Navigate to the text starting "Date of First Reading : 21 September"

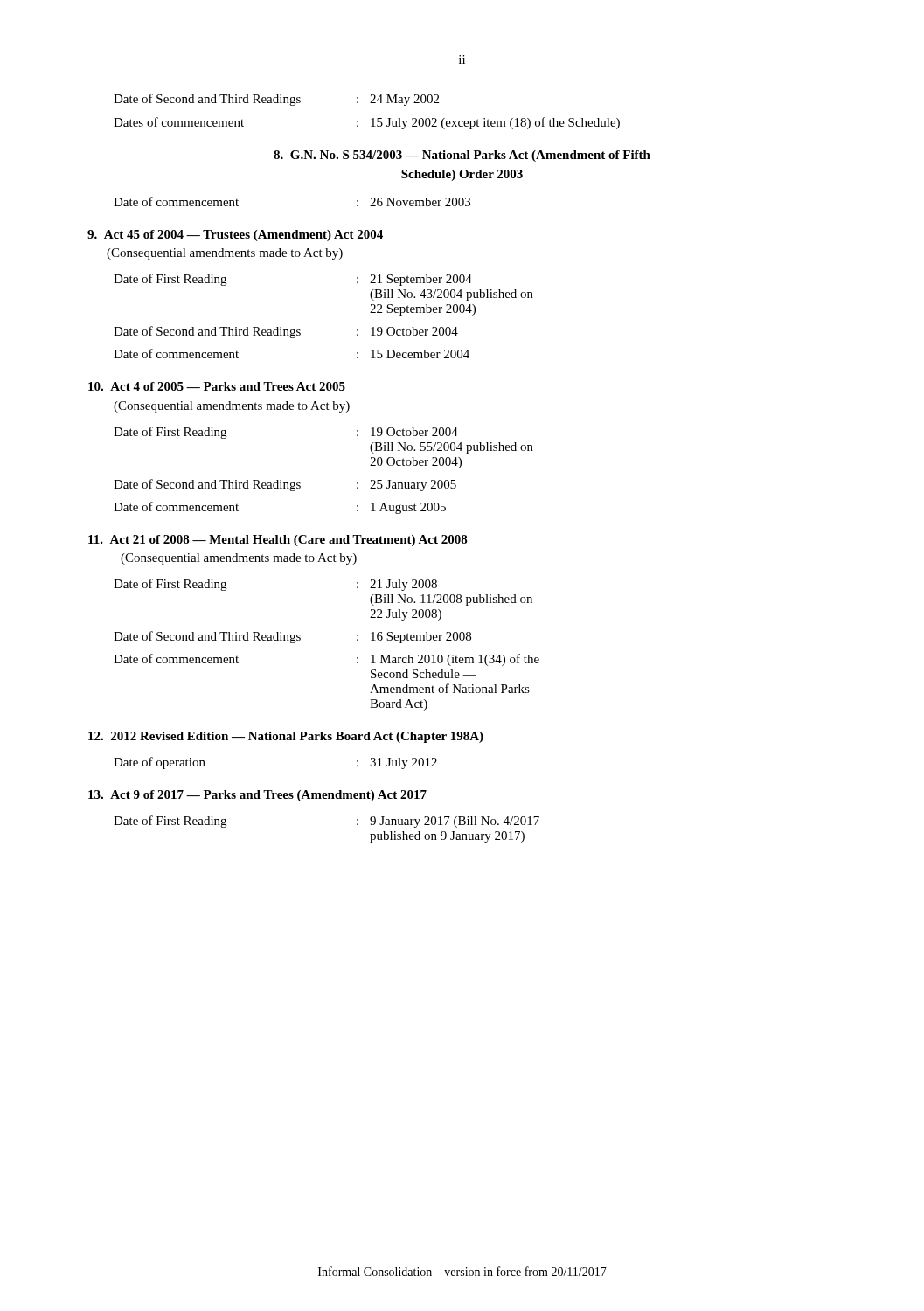(x=475, y=294)
